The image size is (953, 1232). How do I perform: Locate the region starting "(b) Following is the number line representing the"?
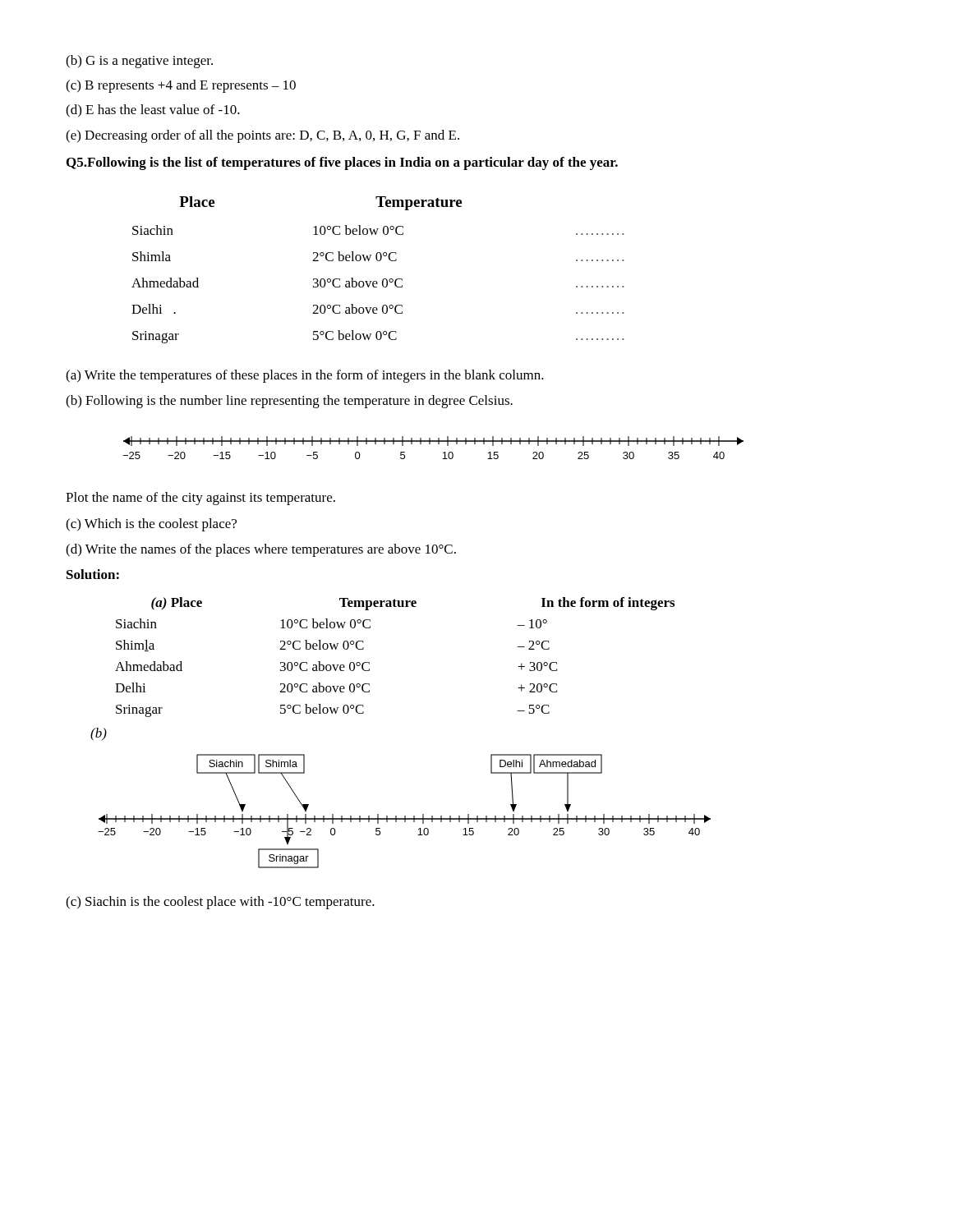[x=290, y=401]
